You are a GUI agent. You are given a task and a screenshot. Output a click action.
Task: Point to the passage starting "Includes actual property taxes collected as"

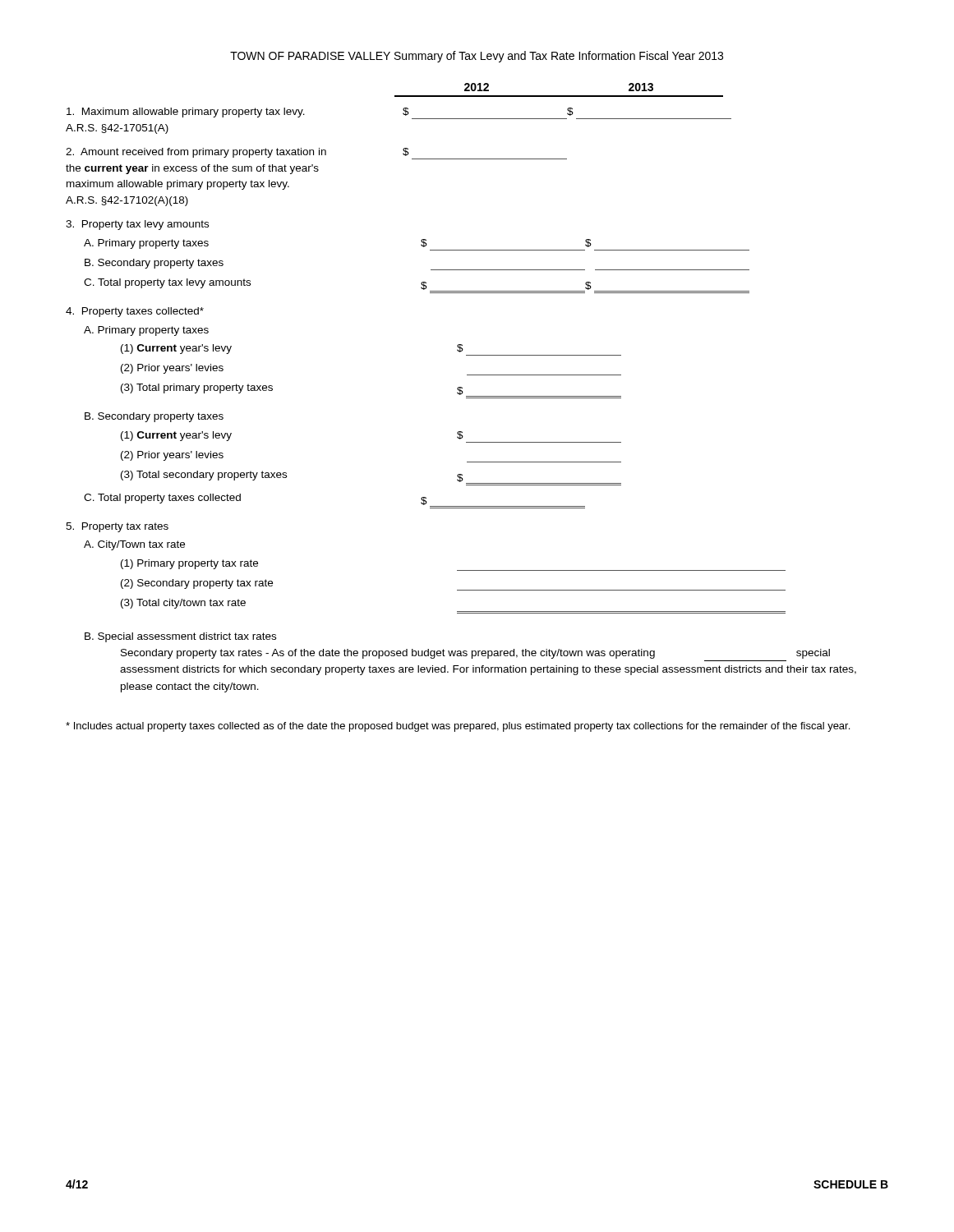[x=458, y=725]
